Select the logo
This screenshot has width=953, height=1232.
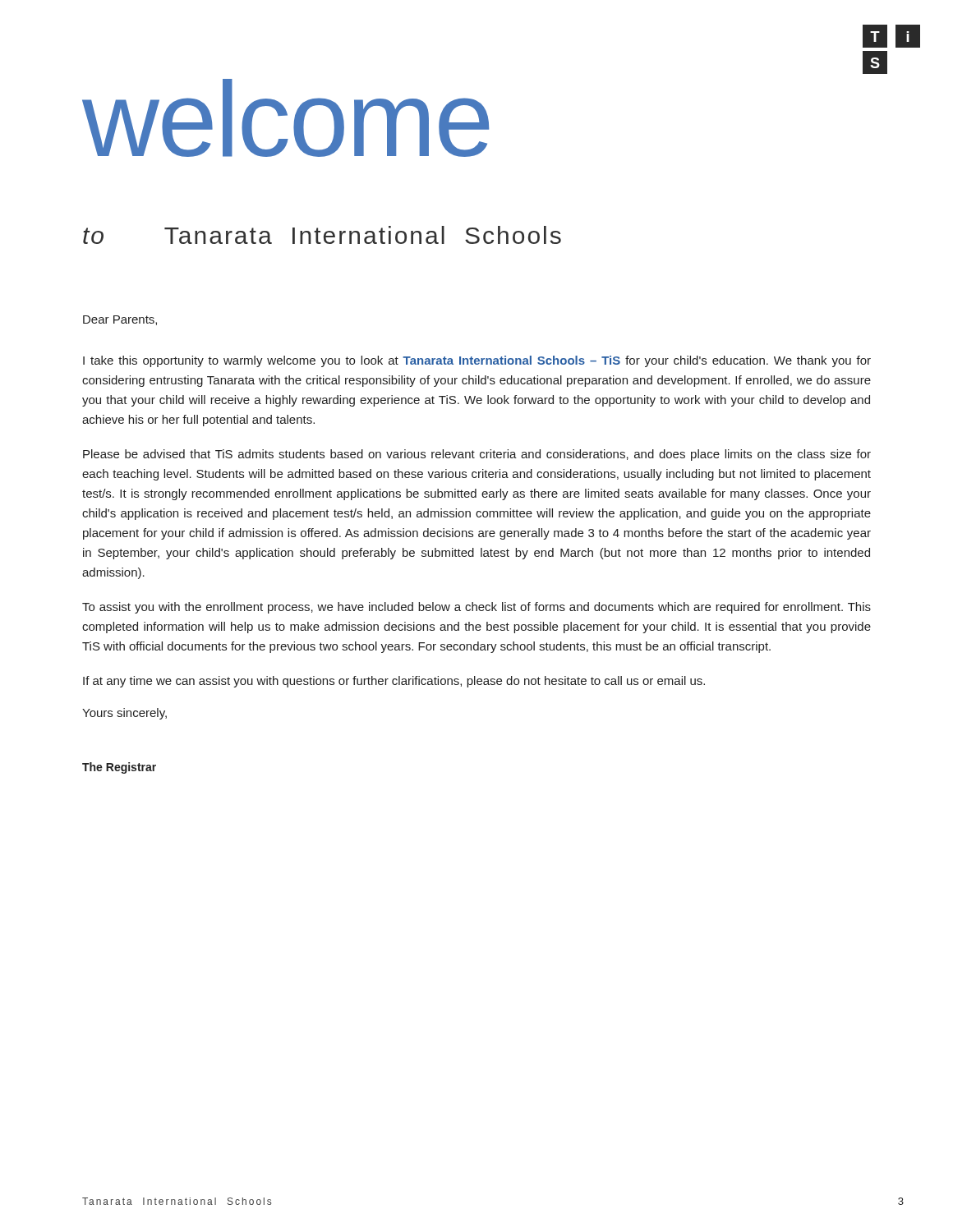[x=891, y=49]
